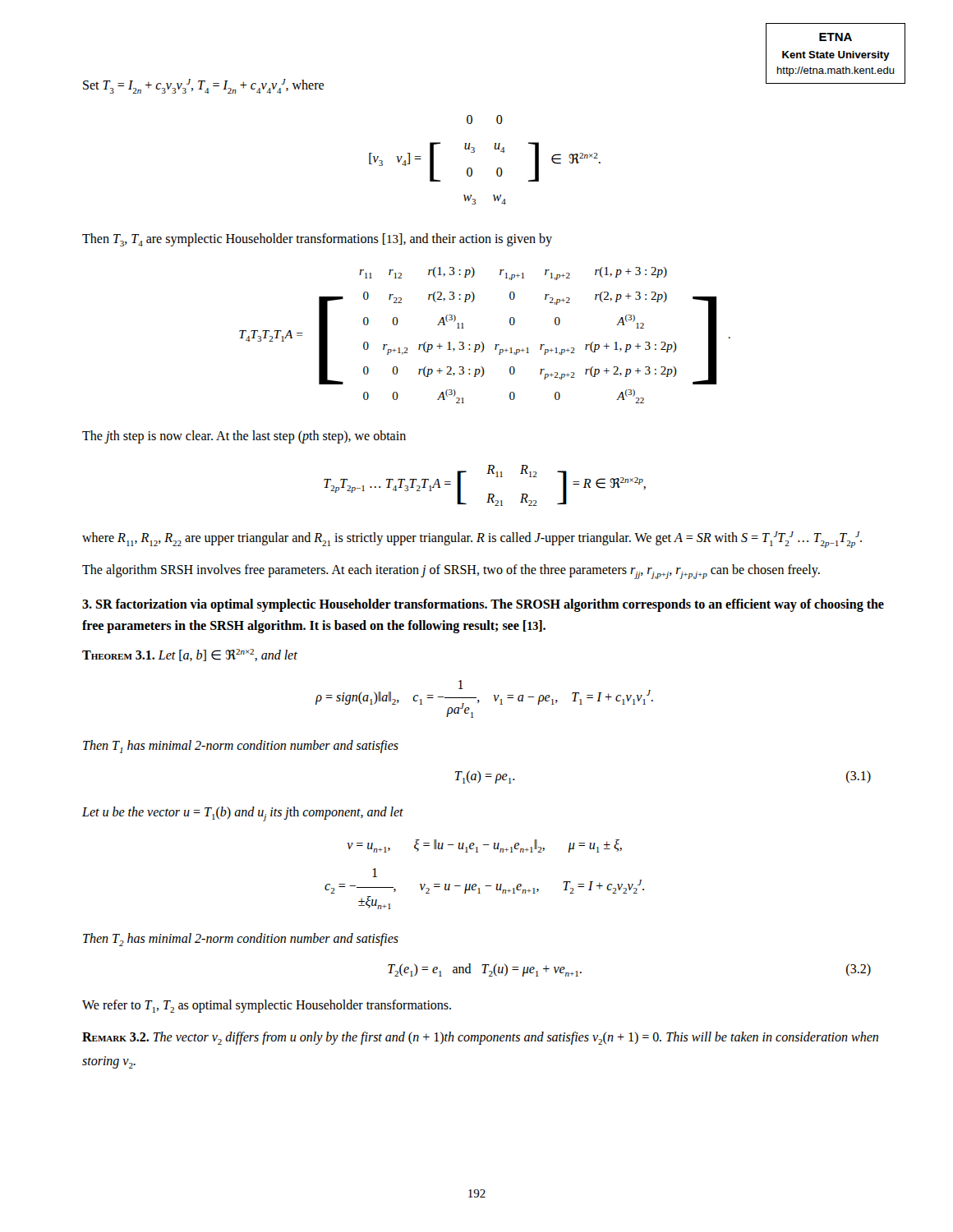Image resolution: width=953 pixels, height=1232 pixels.
Task: Select the element starting "T2(e1) = e1 and T2(u) = μe1 +"
Action: pos(489,971)
